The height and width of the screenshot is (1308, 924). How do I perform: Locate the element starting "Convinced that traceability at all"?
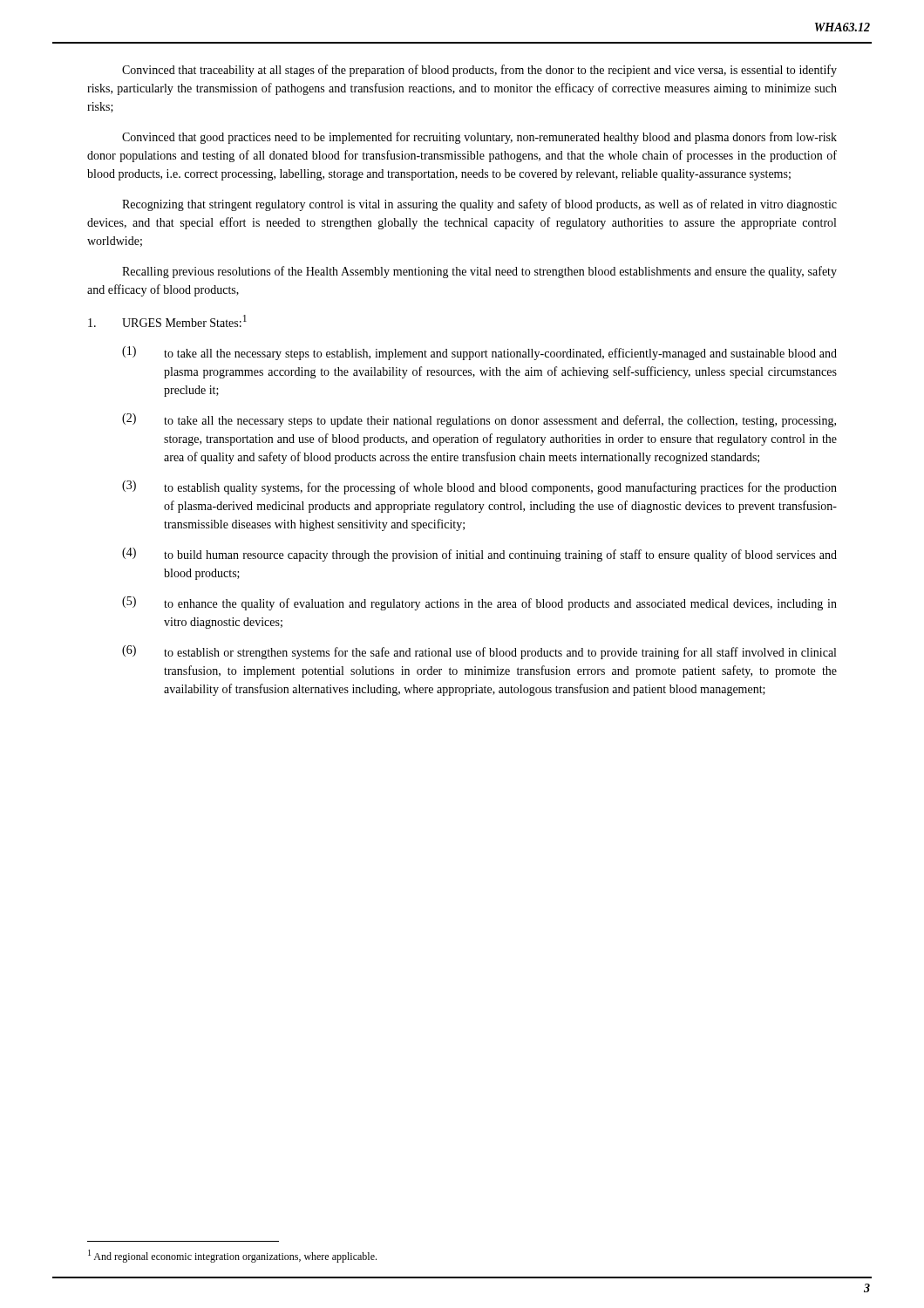point(462,89)
